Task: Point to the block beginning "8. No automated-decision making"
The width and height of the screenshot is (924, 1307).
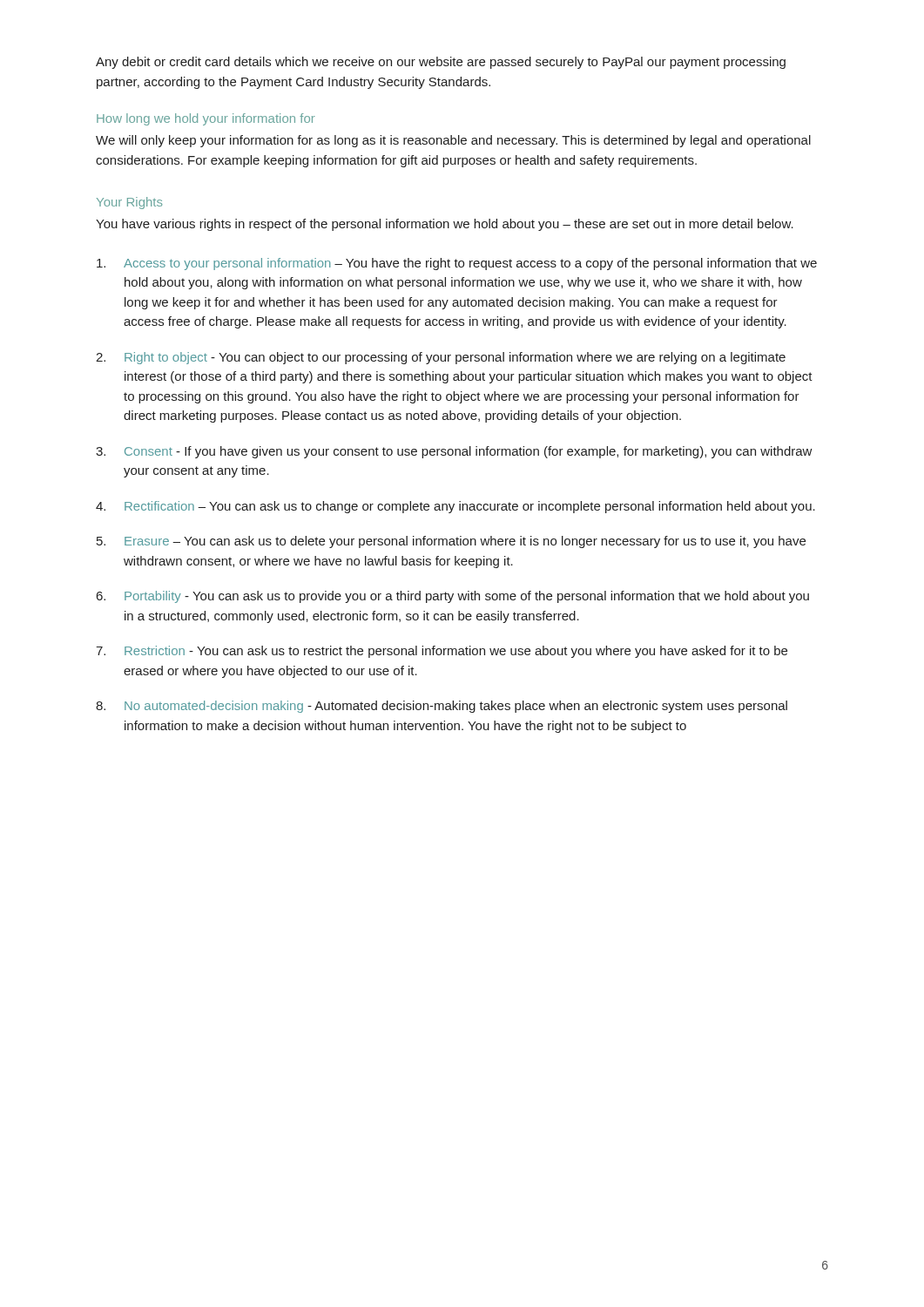Action: pos(458,716)
